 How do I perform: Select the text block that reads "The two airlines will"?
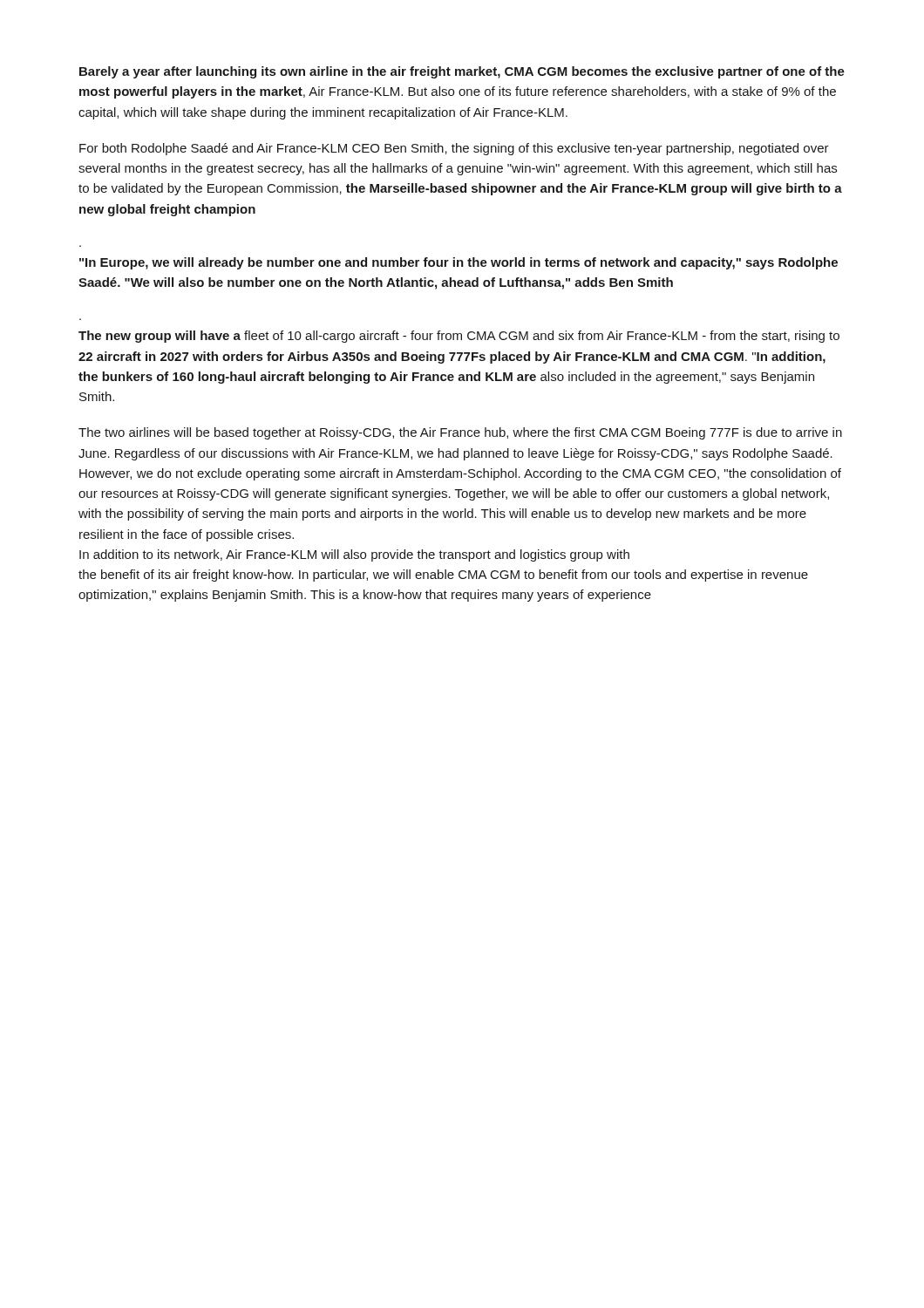pos(460,513)
